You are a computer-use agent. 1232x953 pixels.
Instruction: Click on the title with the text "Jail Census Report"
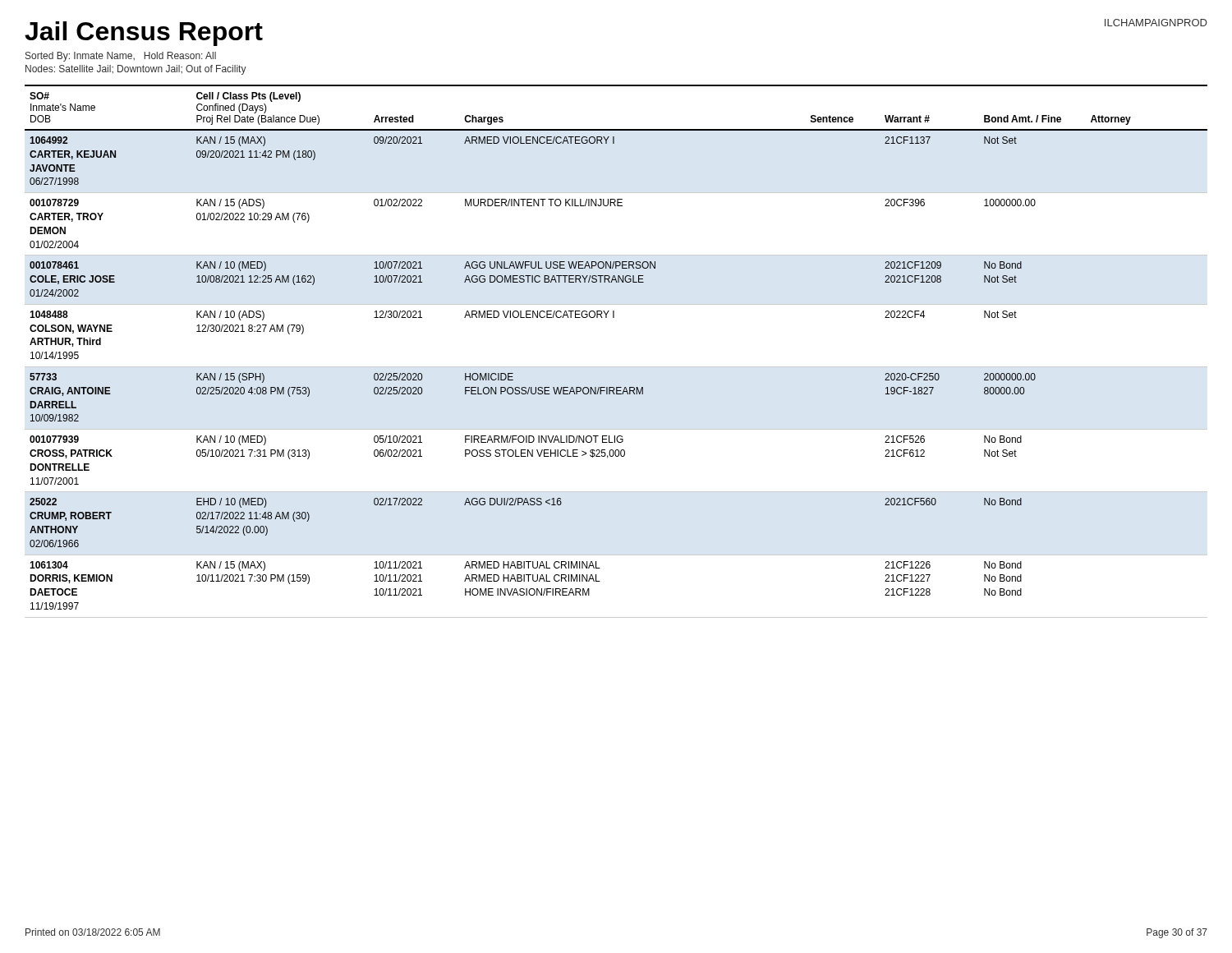point(144,31)
